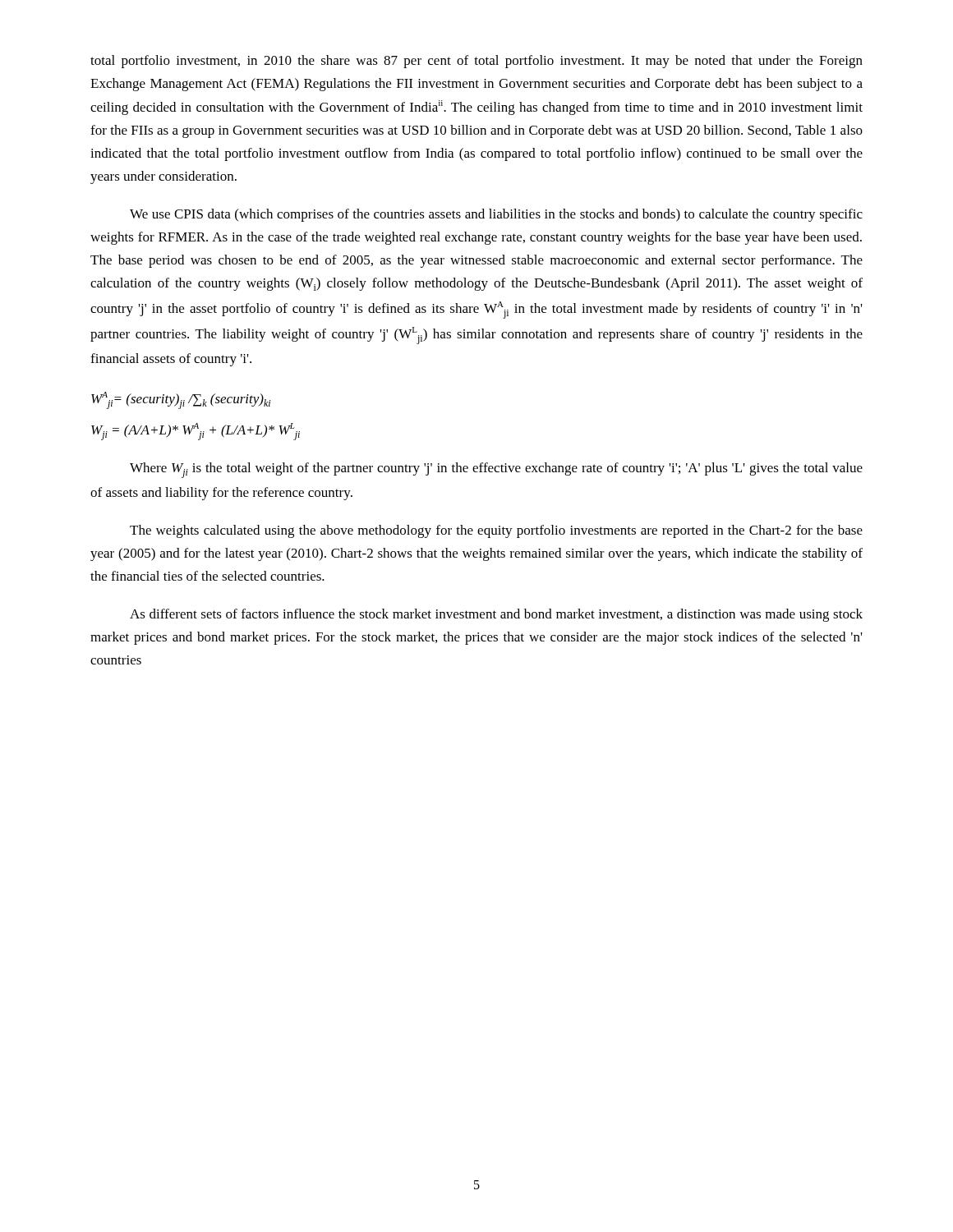Point to the region starting "total portfolio investment, in 2010 the share"

click(476, 119)
